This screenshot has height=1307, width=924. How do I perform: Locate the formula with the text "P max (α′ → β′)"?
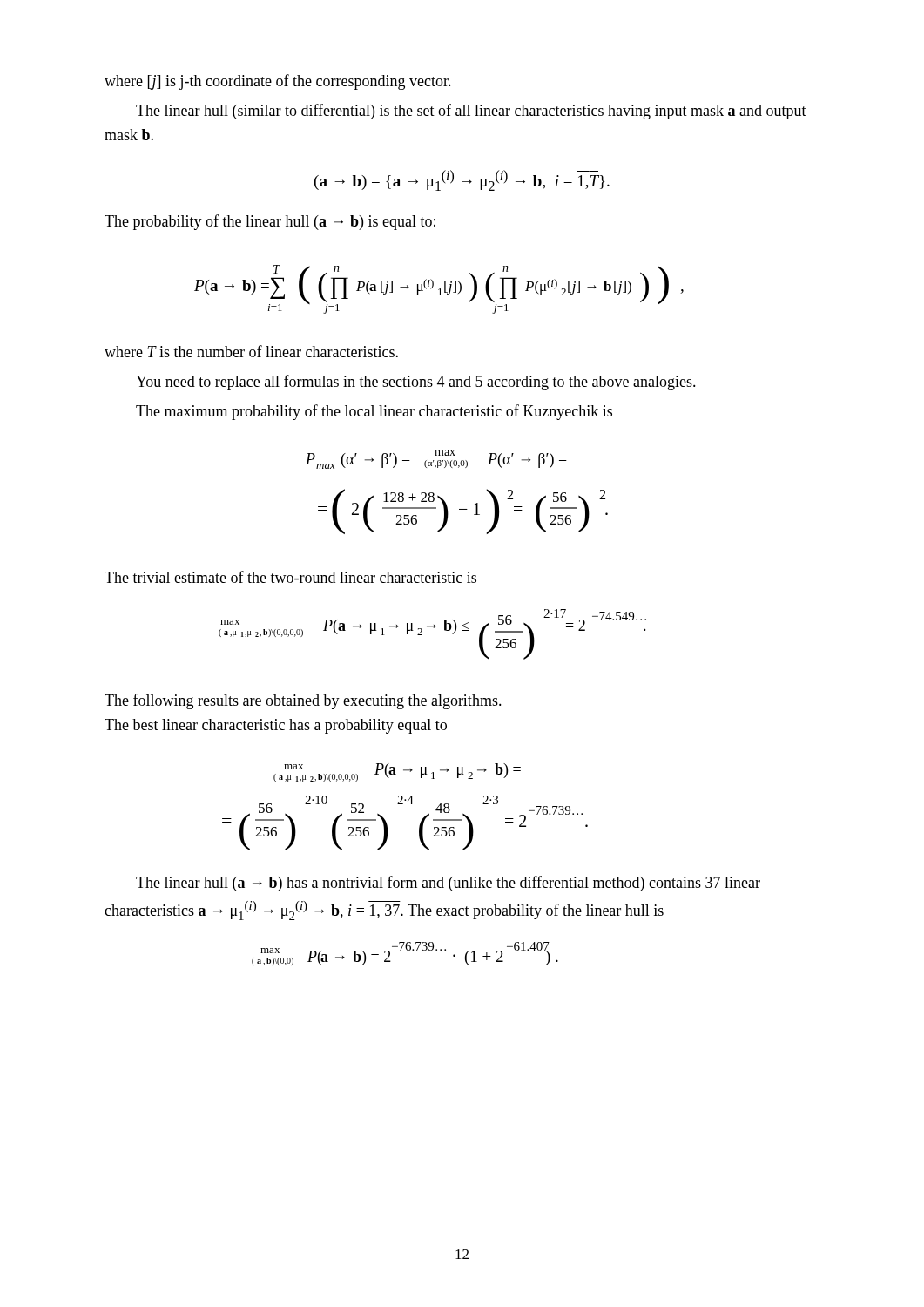pyautogui.click(x=462, y=493)
